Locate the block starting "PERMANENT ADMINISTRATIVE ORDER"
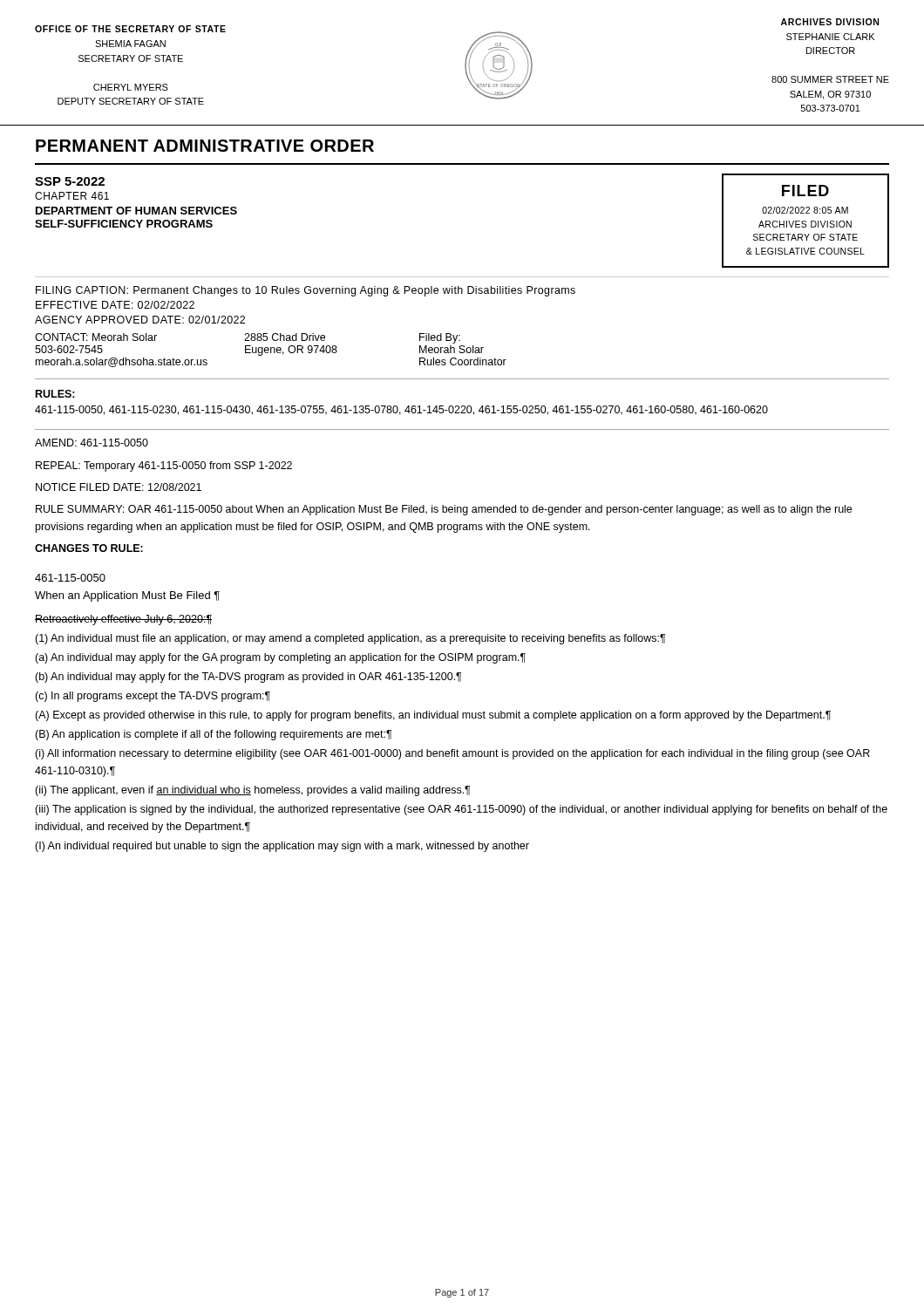The width and height of the screenshot is (924, 1308). coord(205,145)
